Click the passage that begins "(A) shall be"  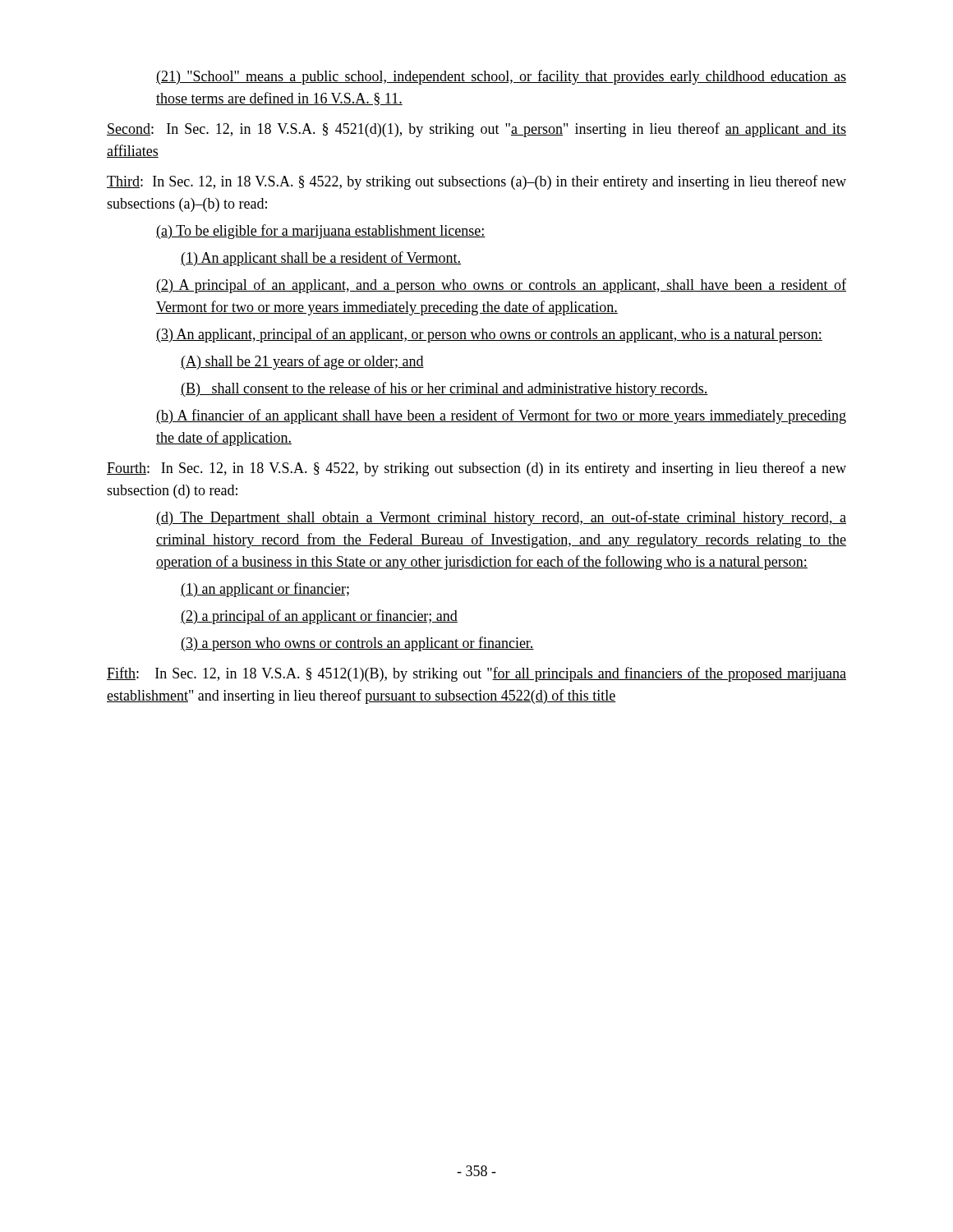tap(302, 362)
